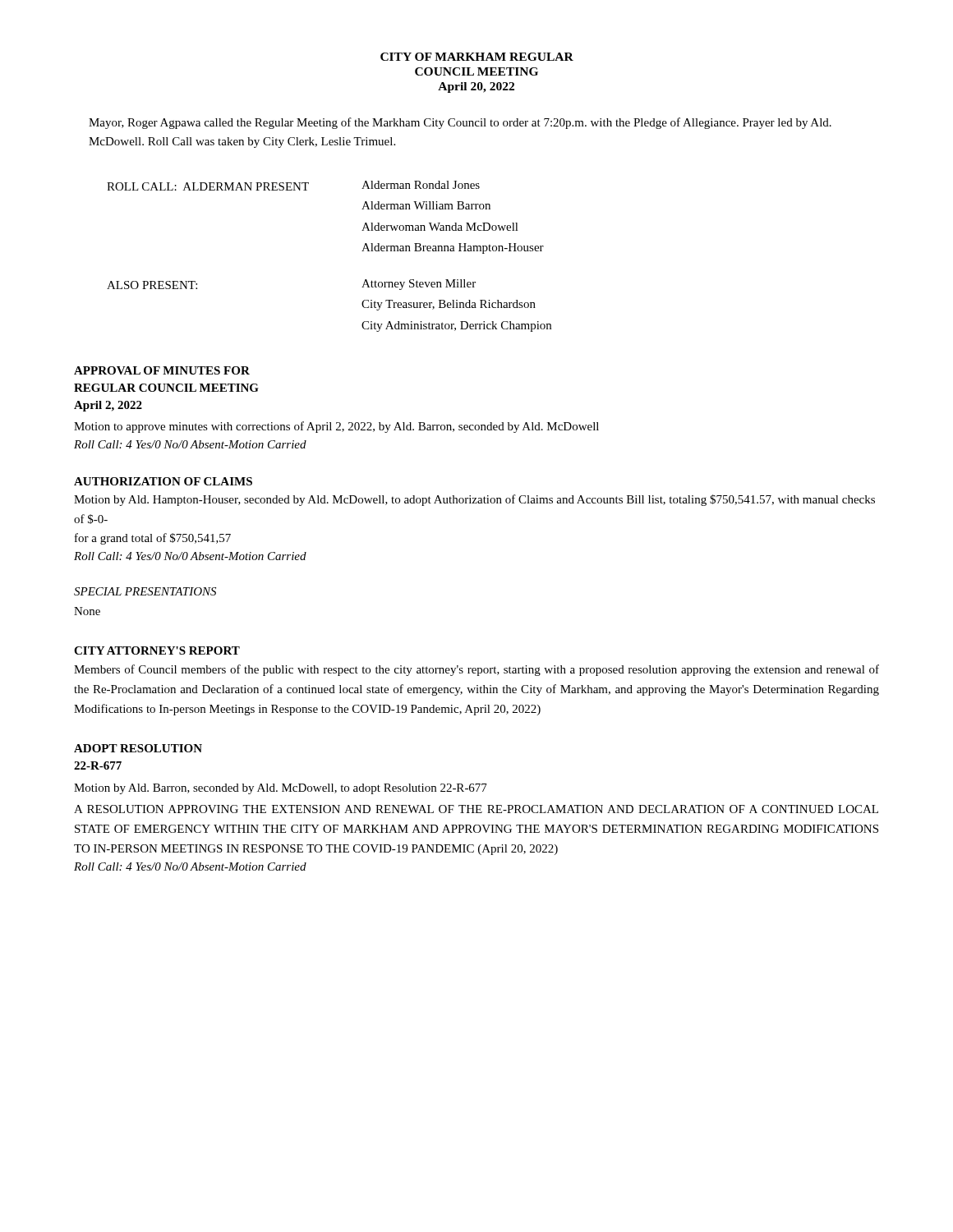Find the table that mentions "ROLL CALL: ALDERMAN PRESENT"
The width and height of the screenshot is (953, 1232).
tap(476, 255)
